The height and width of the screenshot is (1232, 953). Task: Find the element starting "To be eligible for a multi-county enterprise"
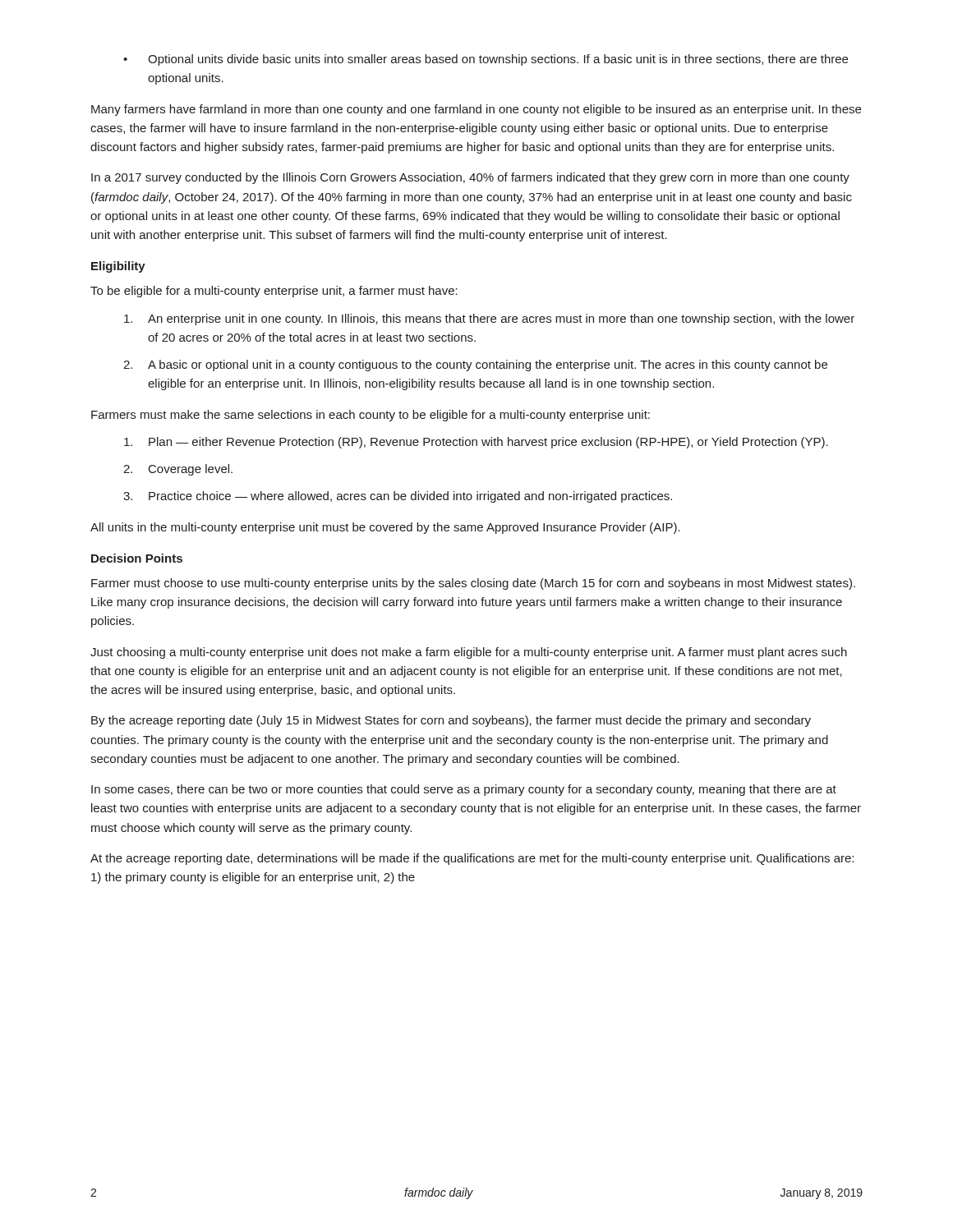274,291
